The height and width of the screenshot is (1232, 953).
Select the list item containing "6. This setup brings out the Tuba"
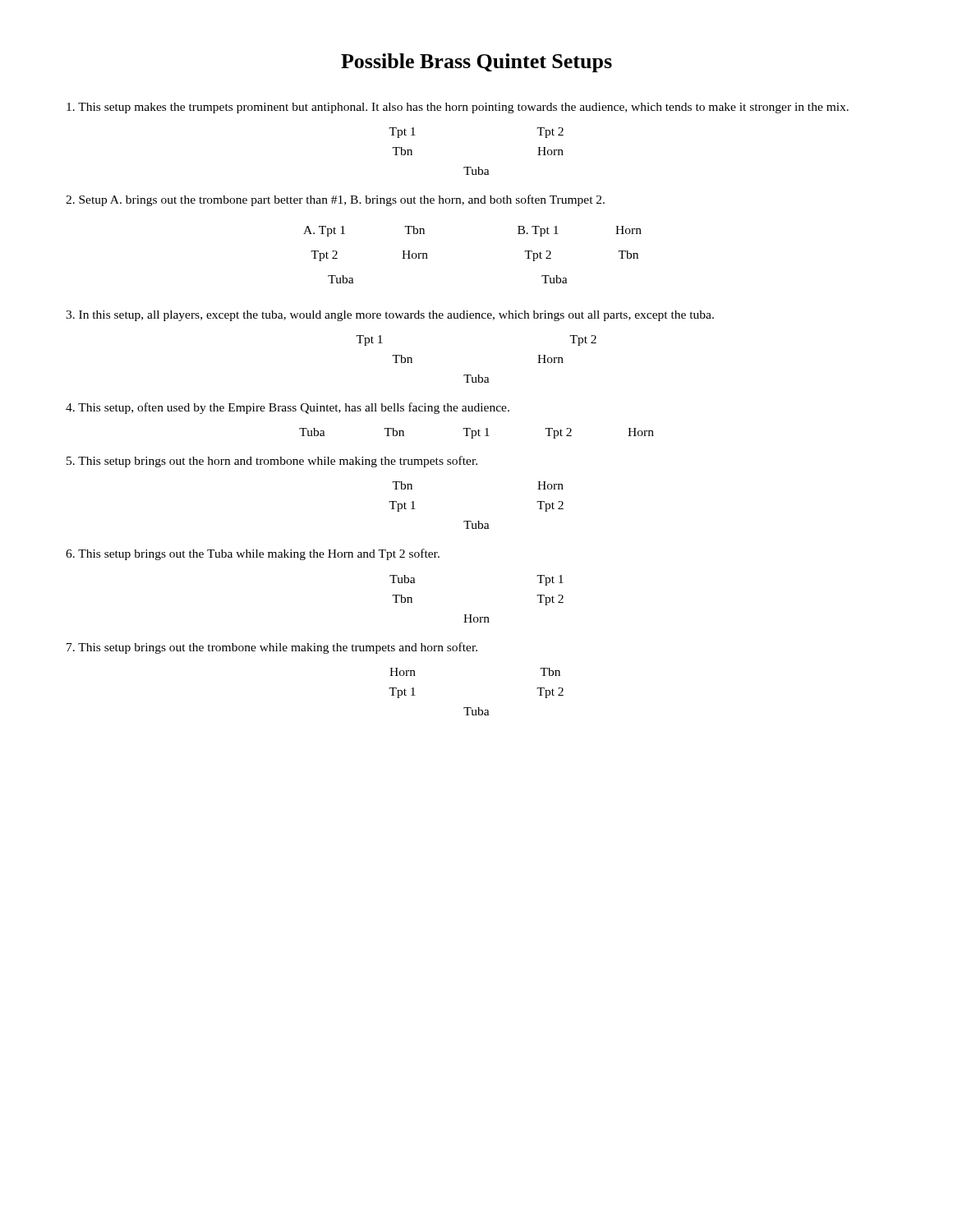click(x=253, y=553)
